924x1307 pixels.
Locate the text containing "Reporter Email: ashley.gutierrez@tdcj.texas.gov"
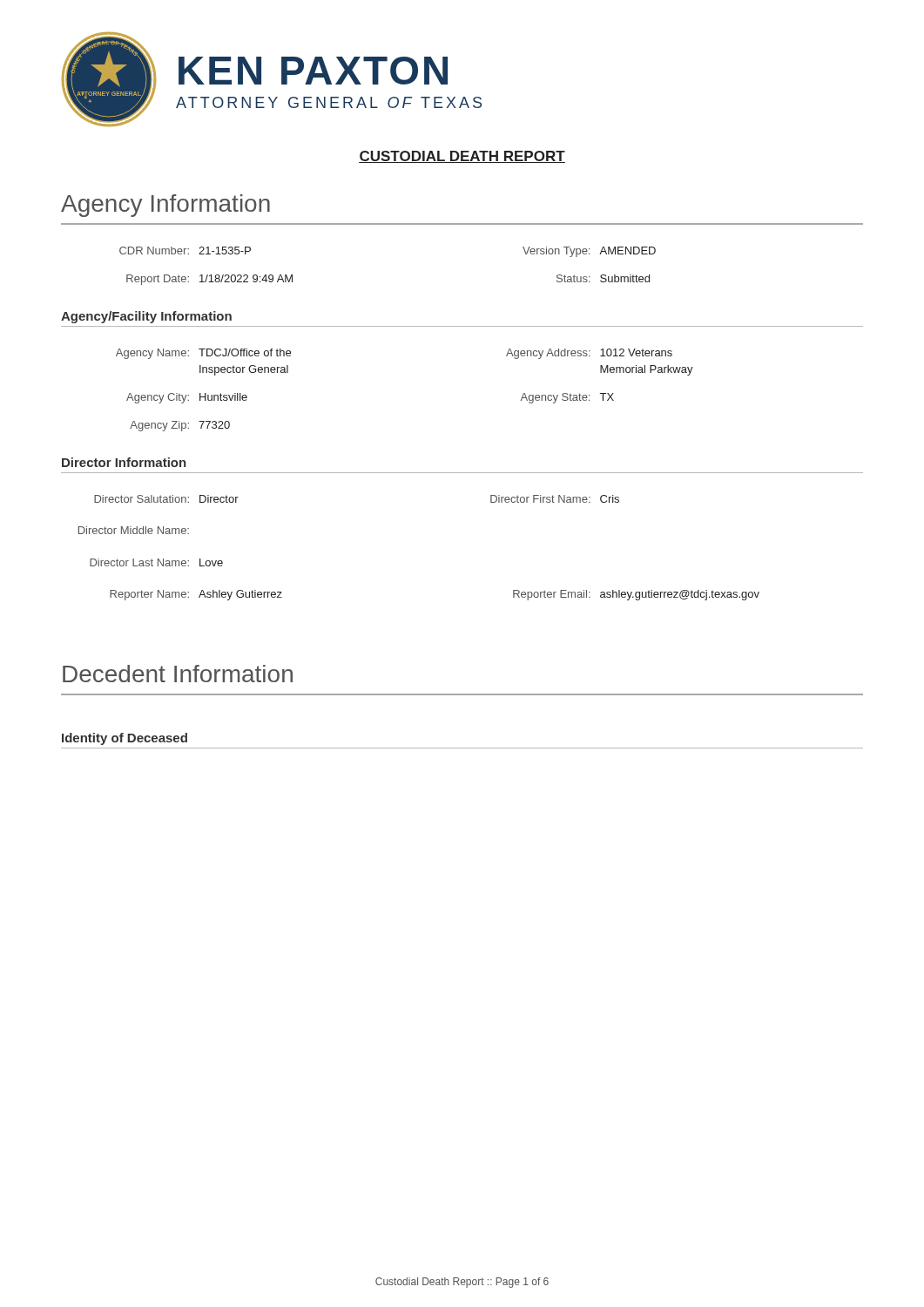[x=611, y=594]
